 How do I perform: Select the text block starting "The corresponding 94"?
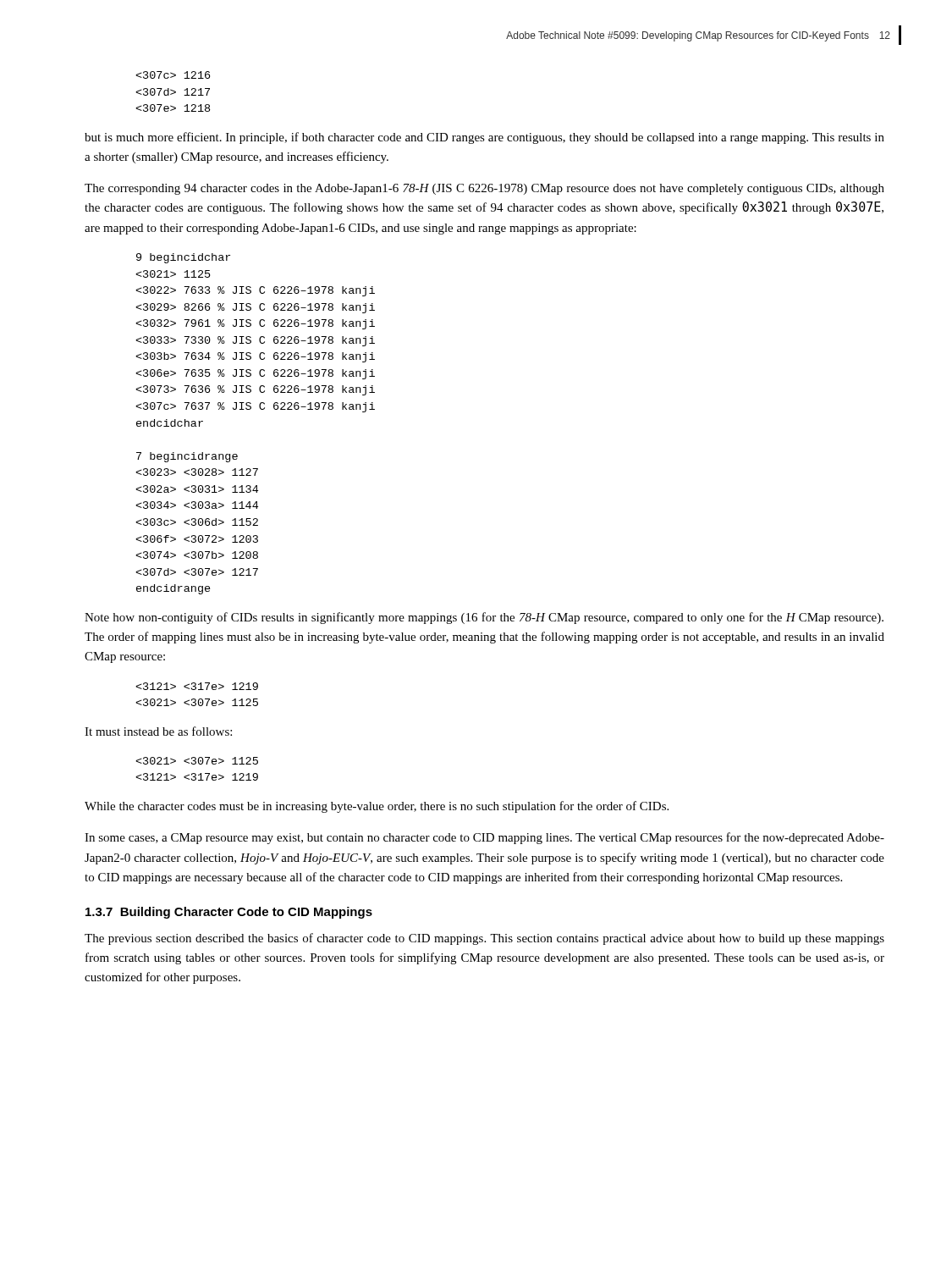coord(484,208)
